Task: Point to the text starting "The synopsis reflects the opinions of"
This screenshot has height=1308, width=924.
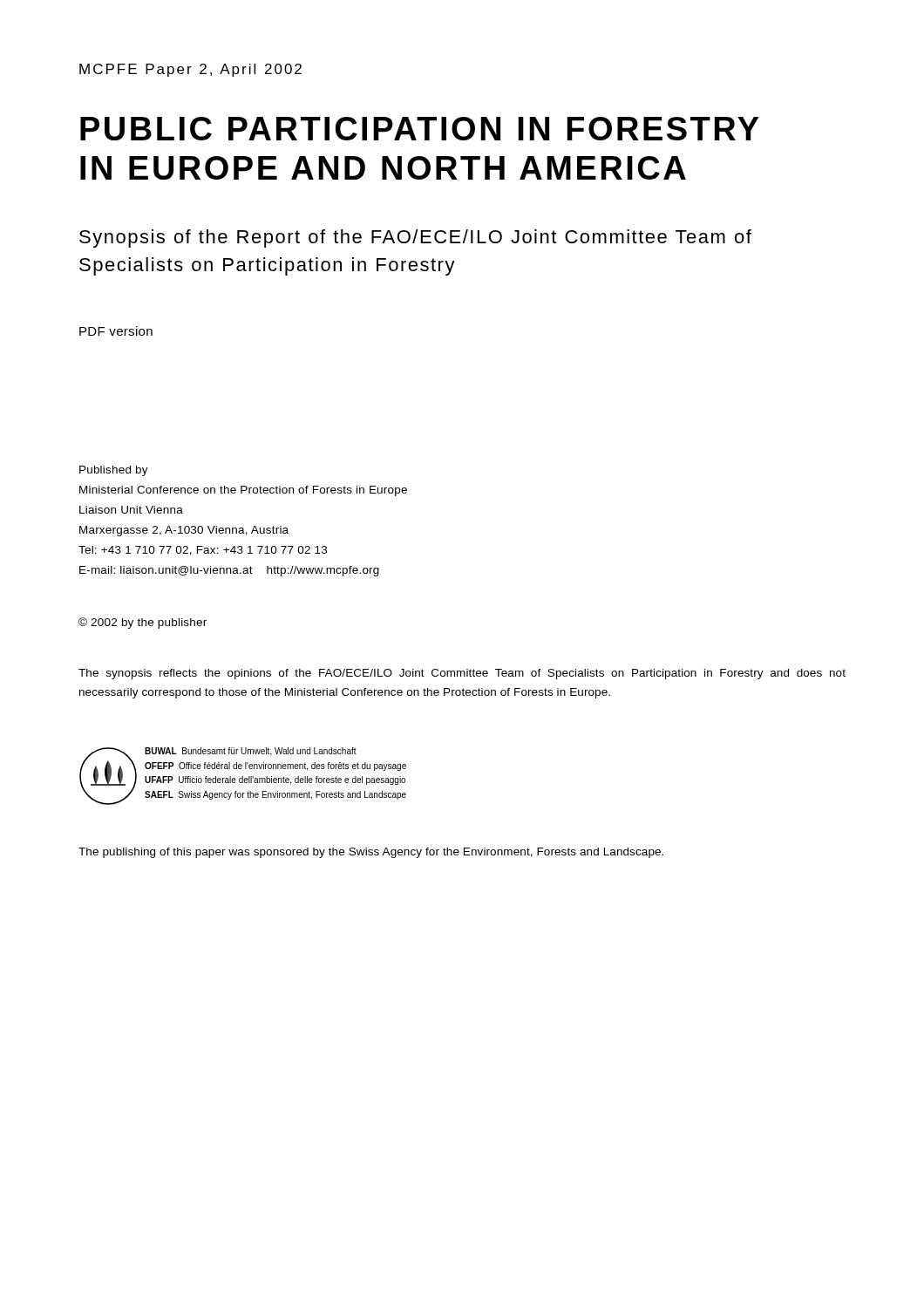Action: [462, 682]
